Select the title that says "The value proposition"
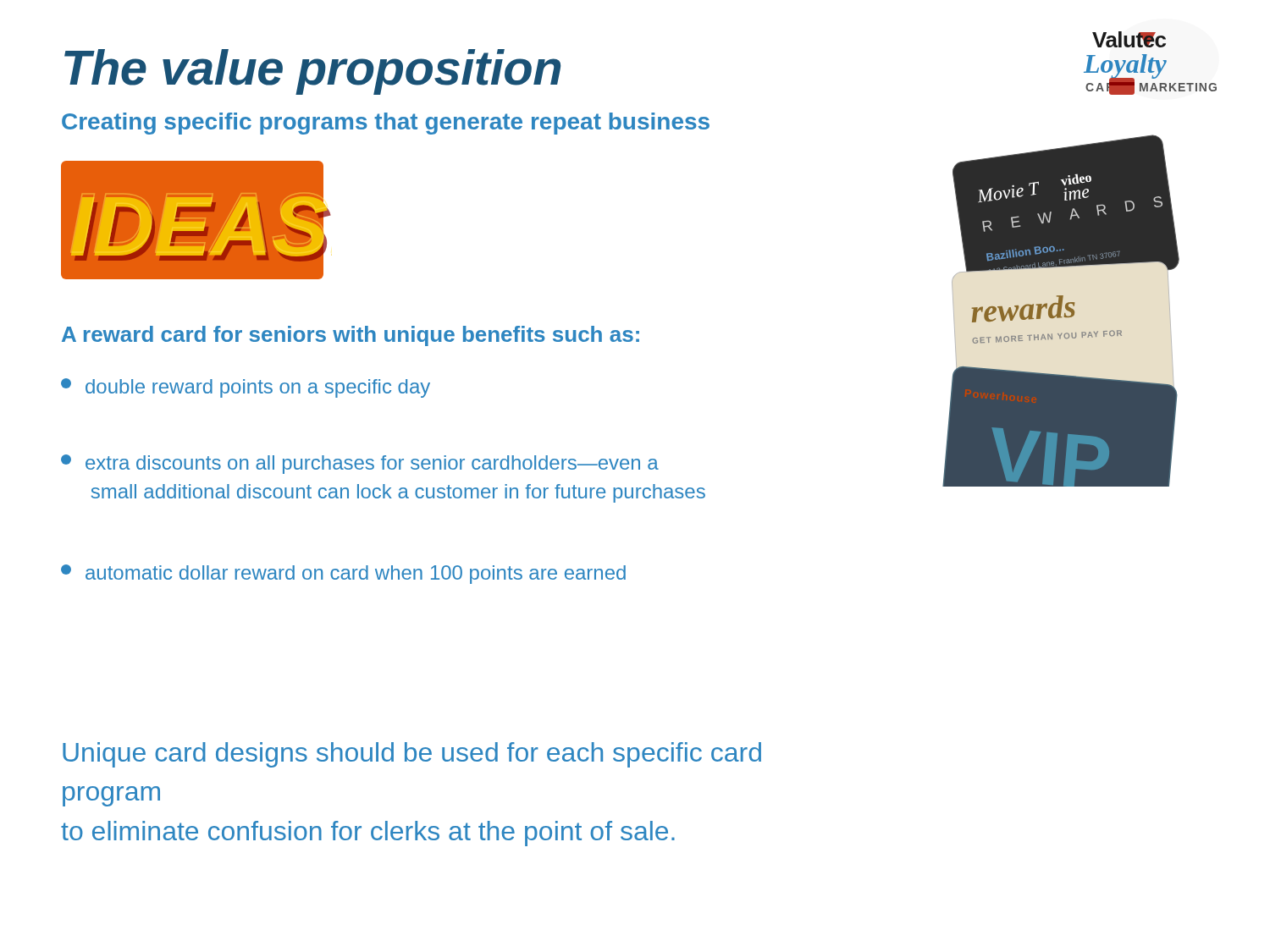Screen dimensions: 952x1270 click(x=312, y=68)
